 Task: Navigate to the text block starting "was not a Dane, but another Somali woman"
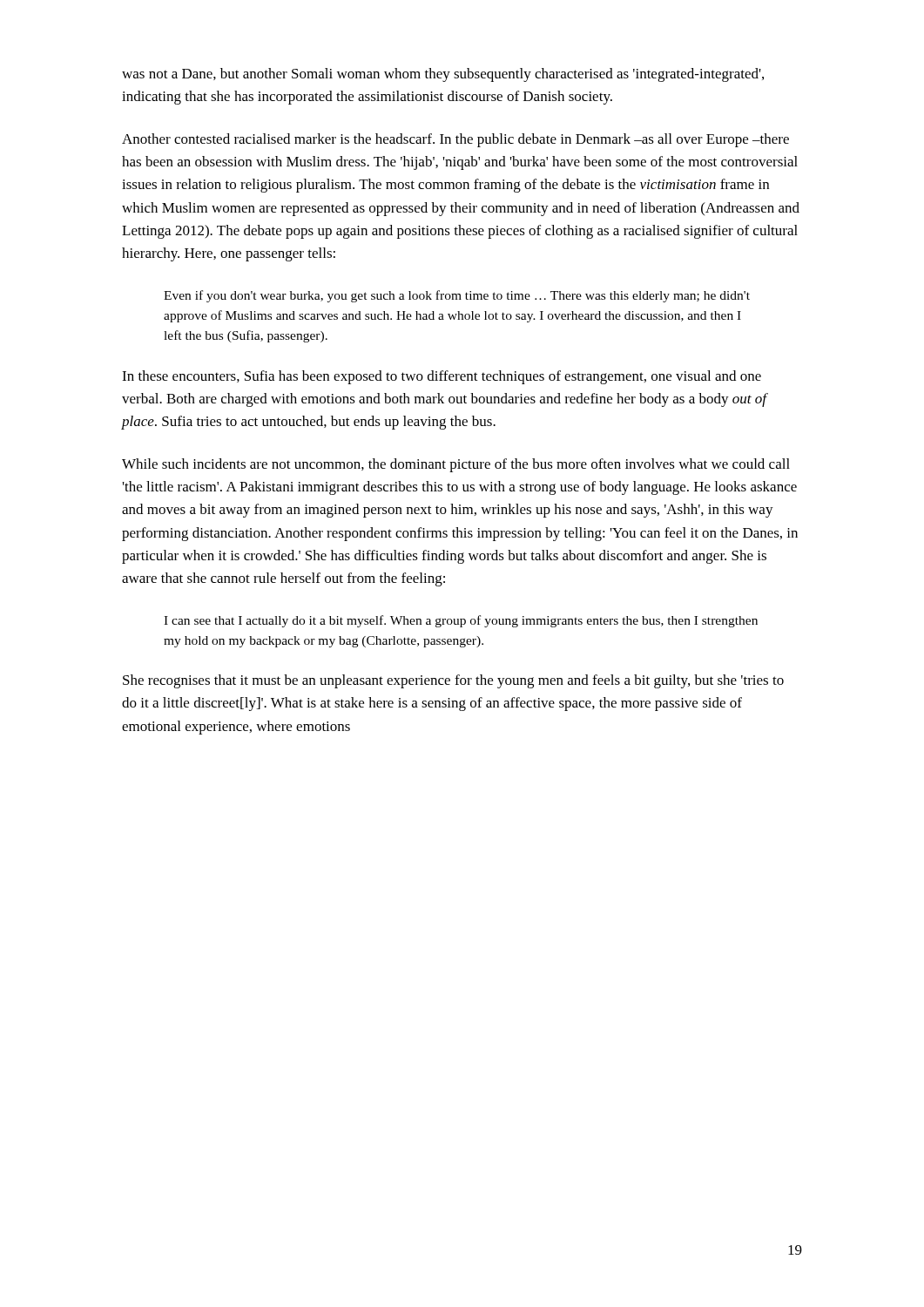(443, 85)
